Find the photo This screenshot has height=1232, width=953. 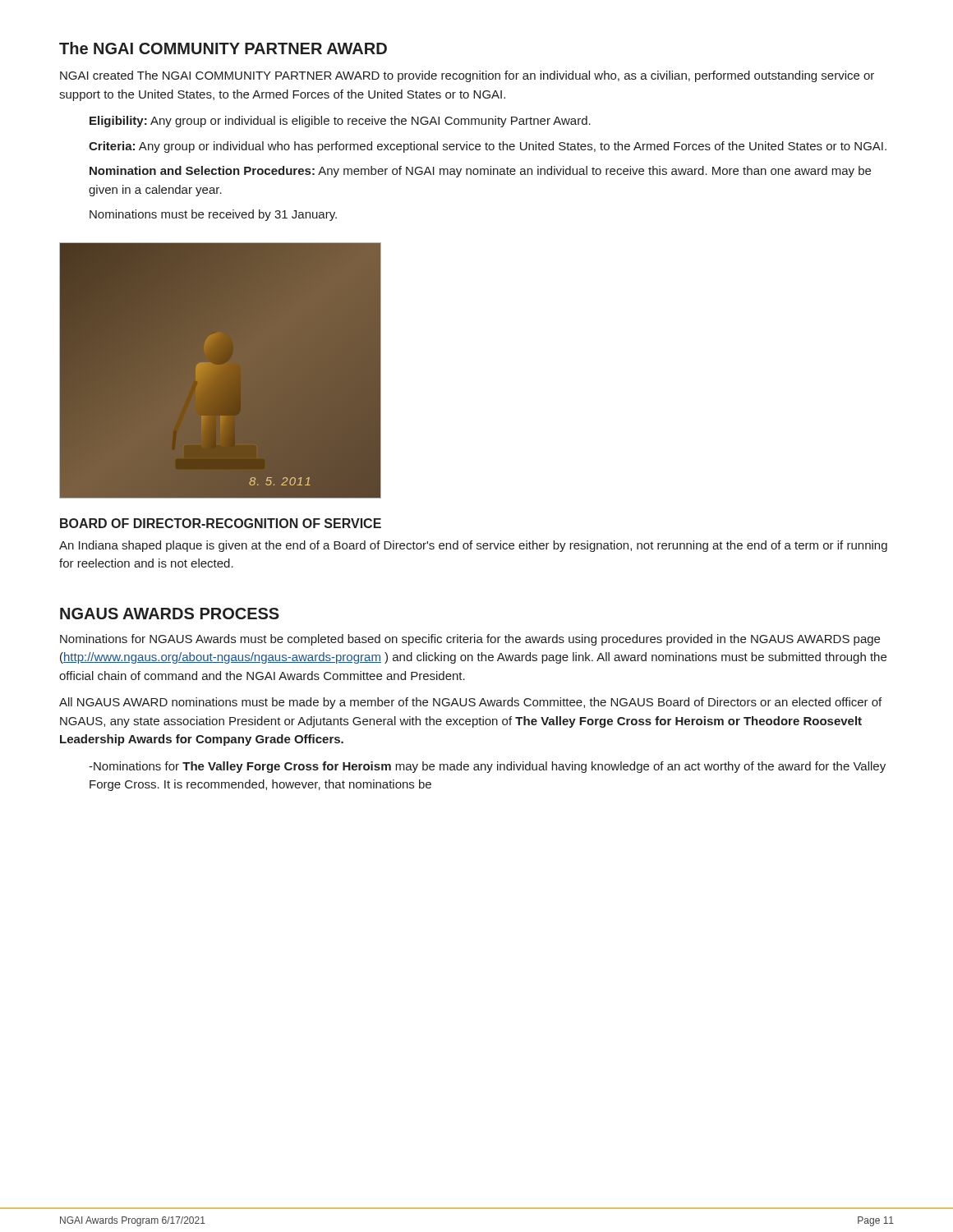(x=476, y=370)
